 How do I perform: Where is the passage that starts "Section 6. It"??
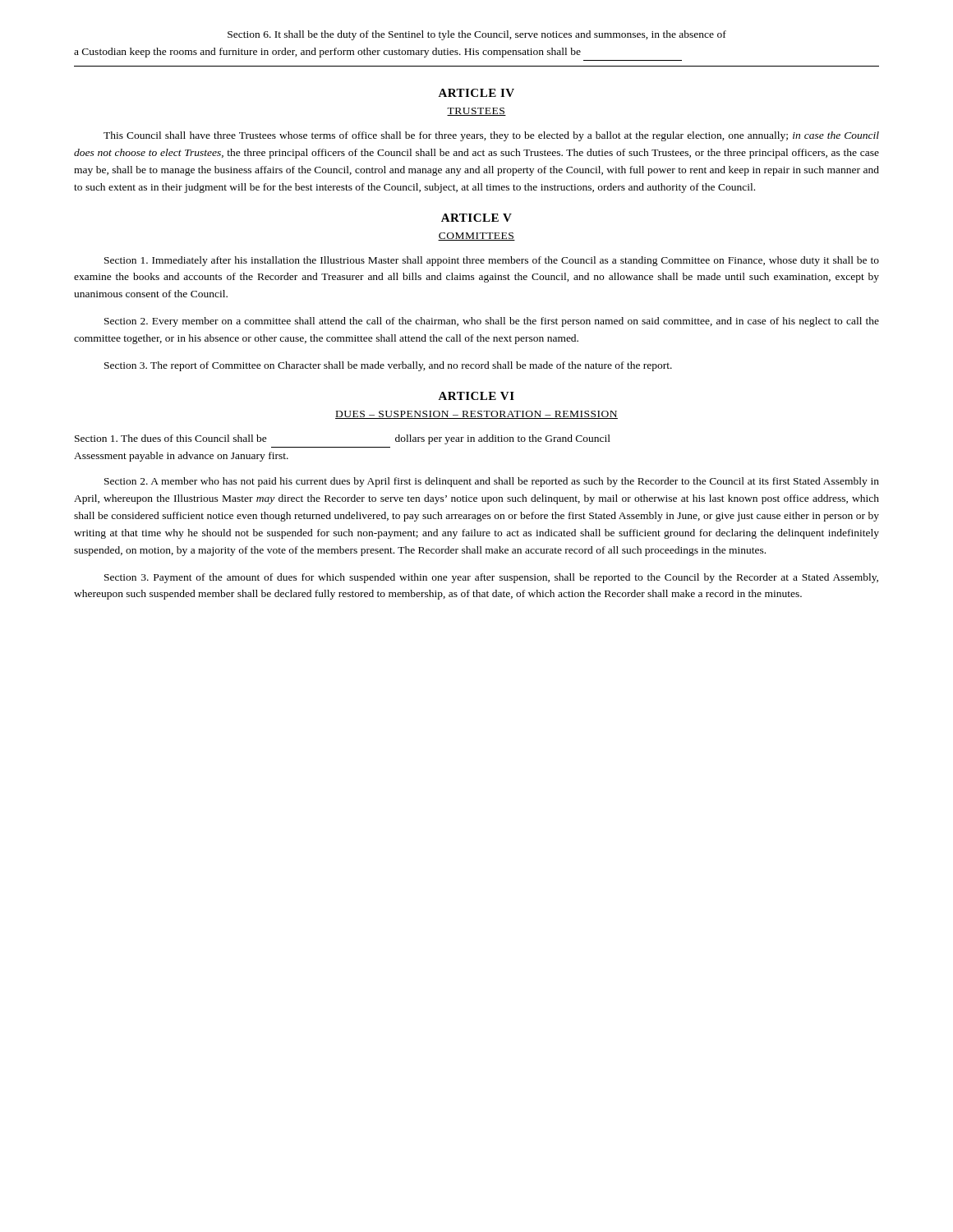(x=476, y=43)
